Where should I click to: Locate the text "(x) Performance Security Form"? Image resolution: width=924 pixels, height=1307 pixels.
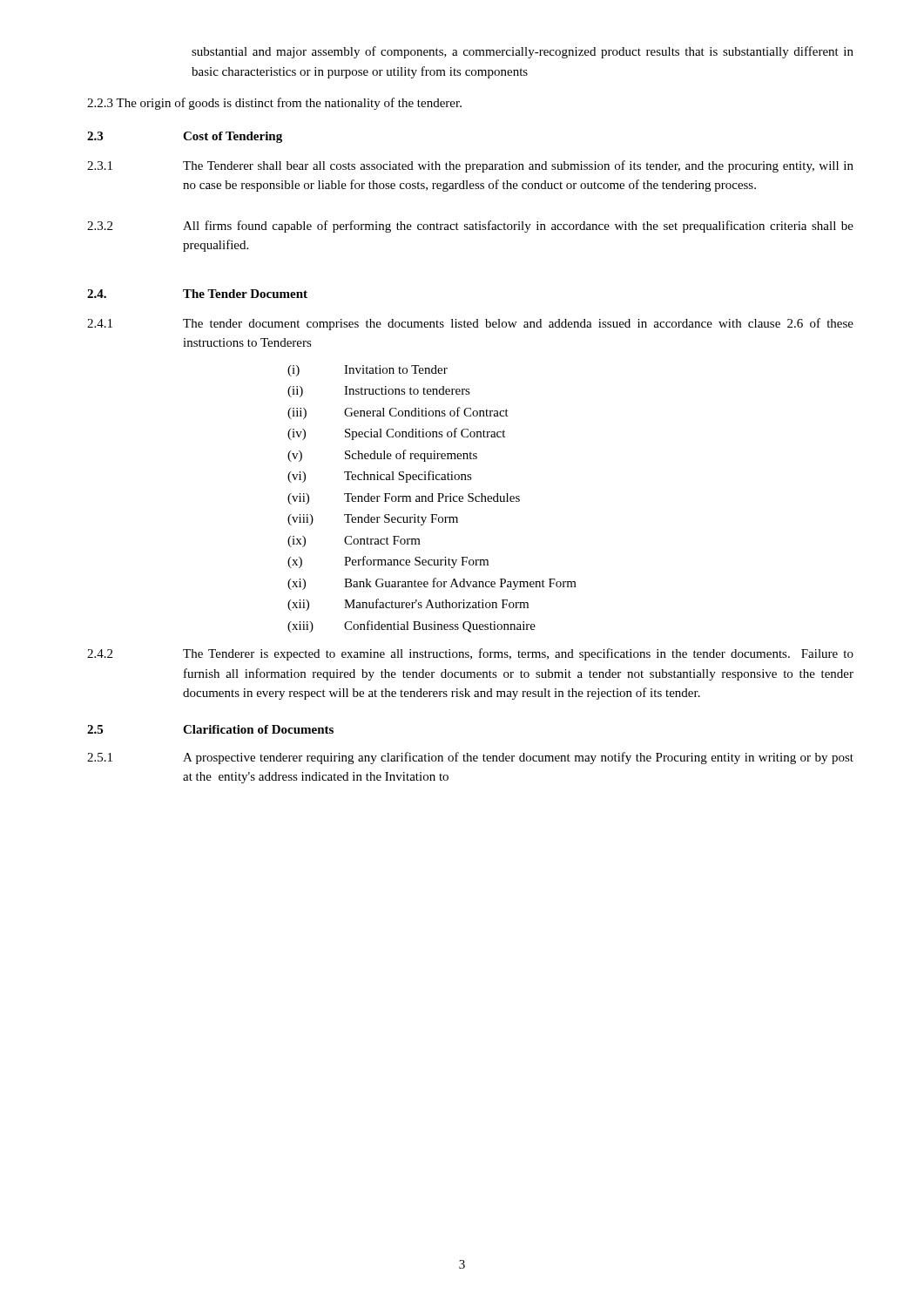tap(388, 562)
